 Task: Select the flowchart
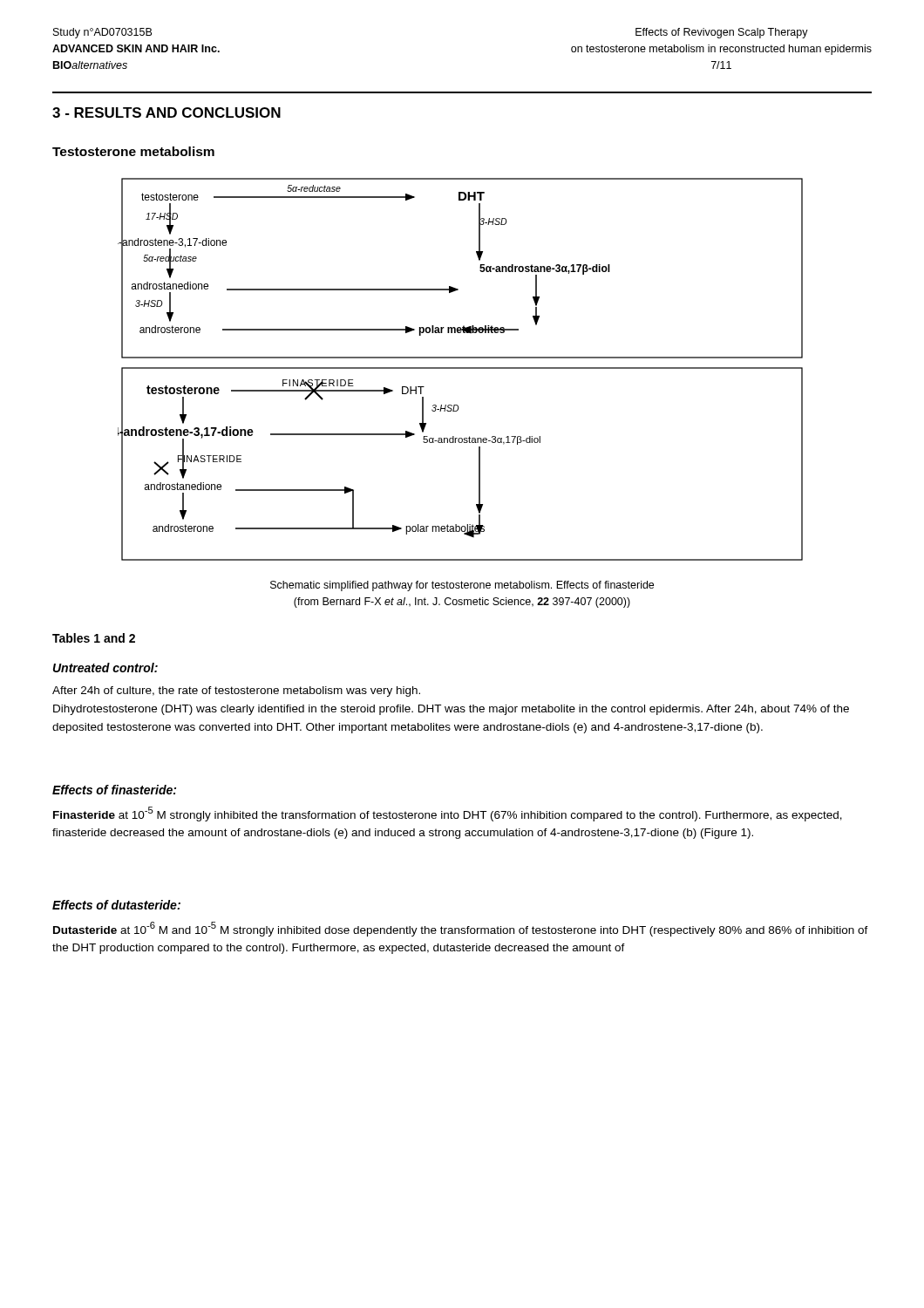pyautogui.click(x=462, y=372)
